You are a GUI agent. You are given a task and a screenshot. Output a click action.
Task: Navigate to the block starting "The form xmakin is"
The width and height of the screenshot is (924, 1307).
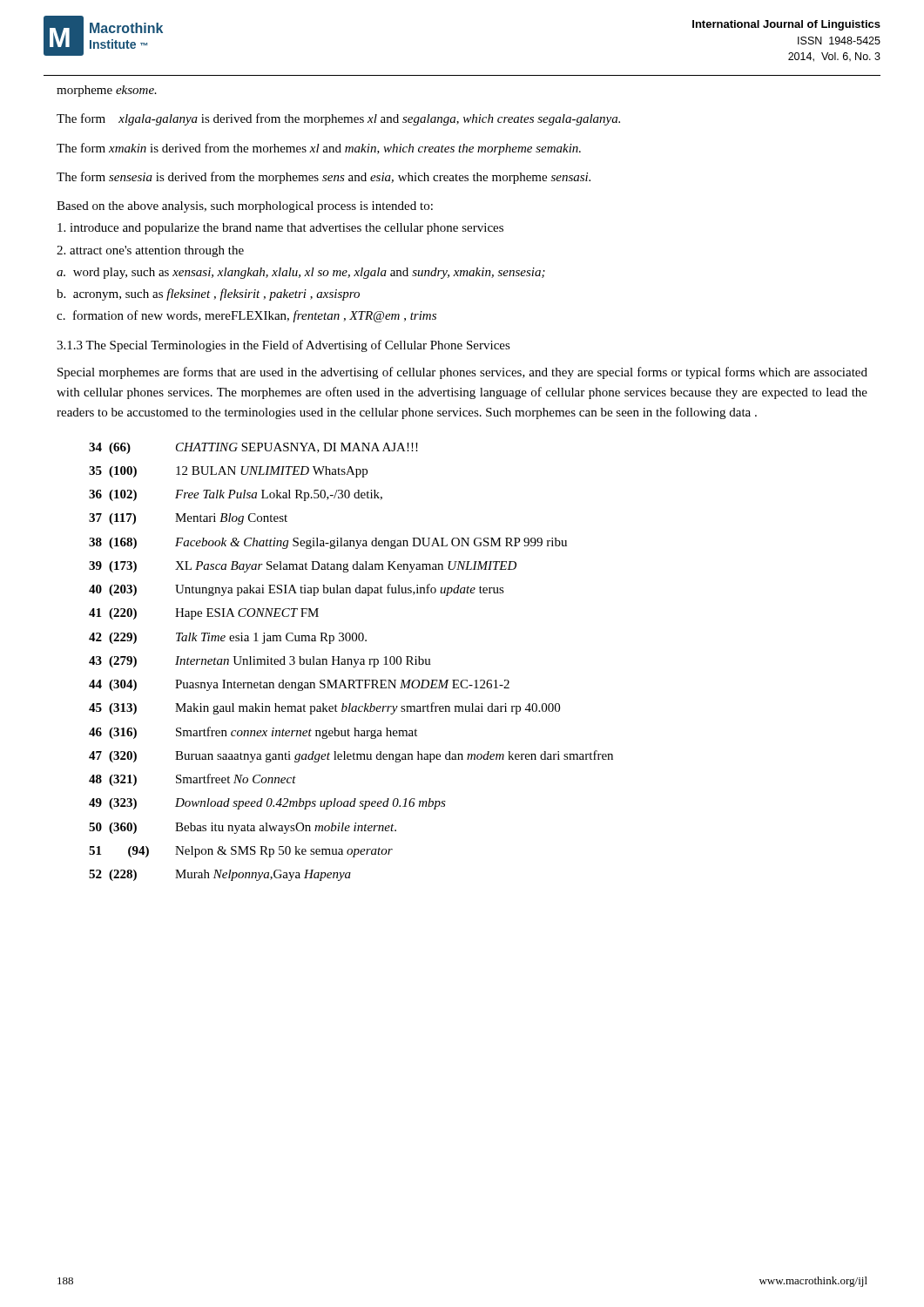[x=319, y=148]
